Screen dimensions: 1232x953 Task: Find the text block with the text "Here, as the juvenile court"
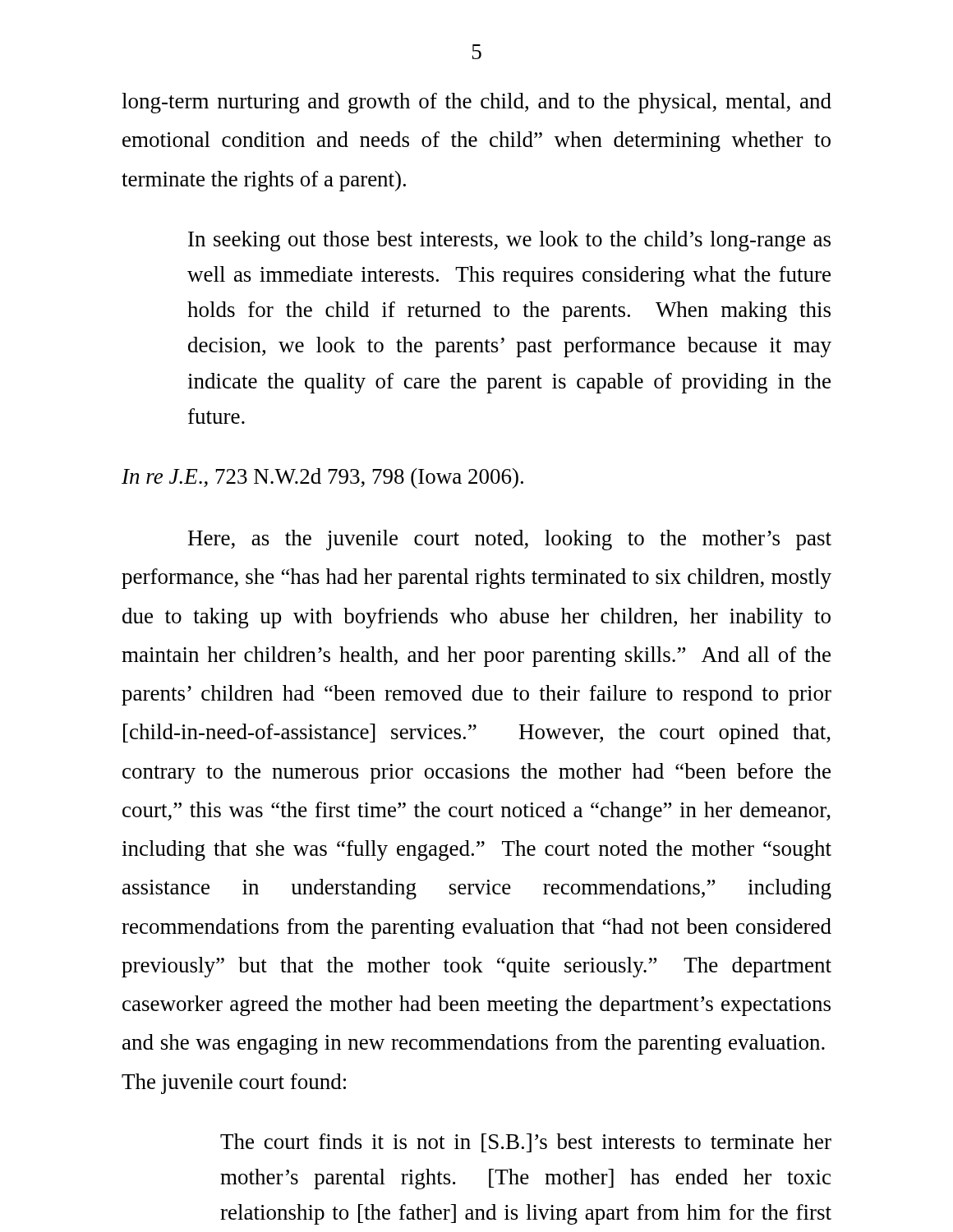[476, 810]
